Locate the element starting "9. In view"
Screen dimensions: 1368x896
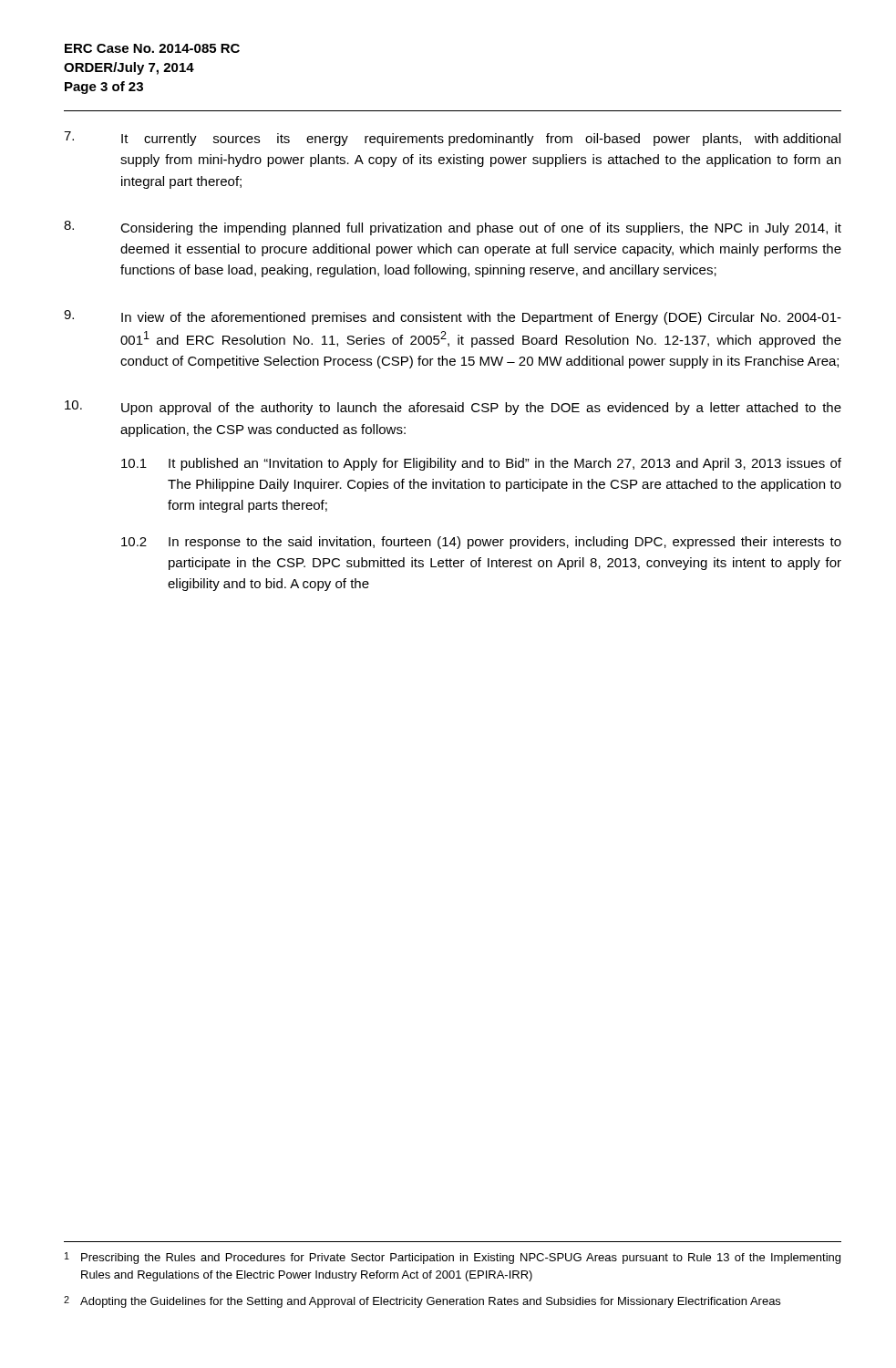[453, 339]
